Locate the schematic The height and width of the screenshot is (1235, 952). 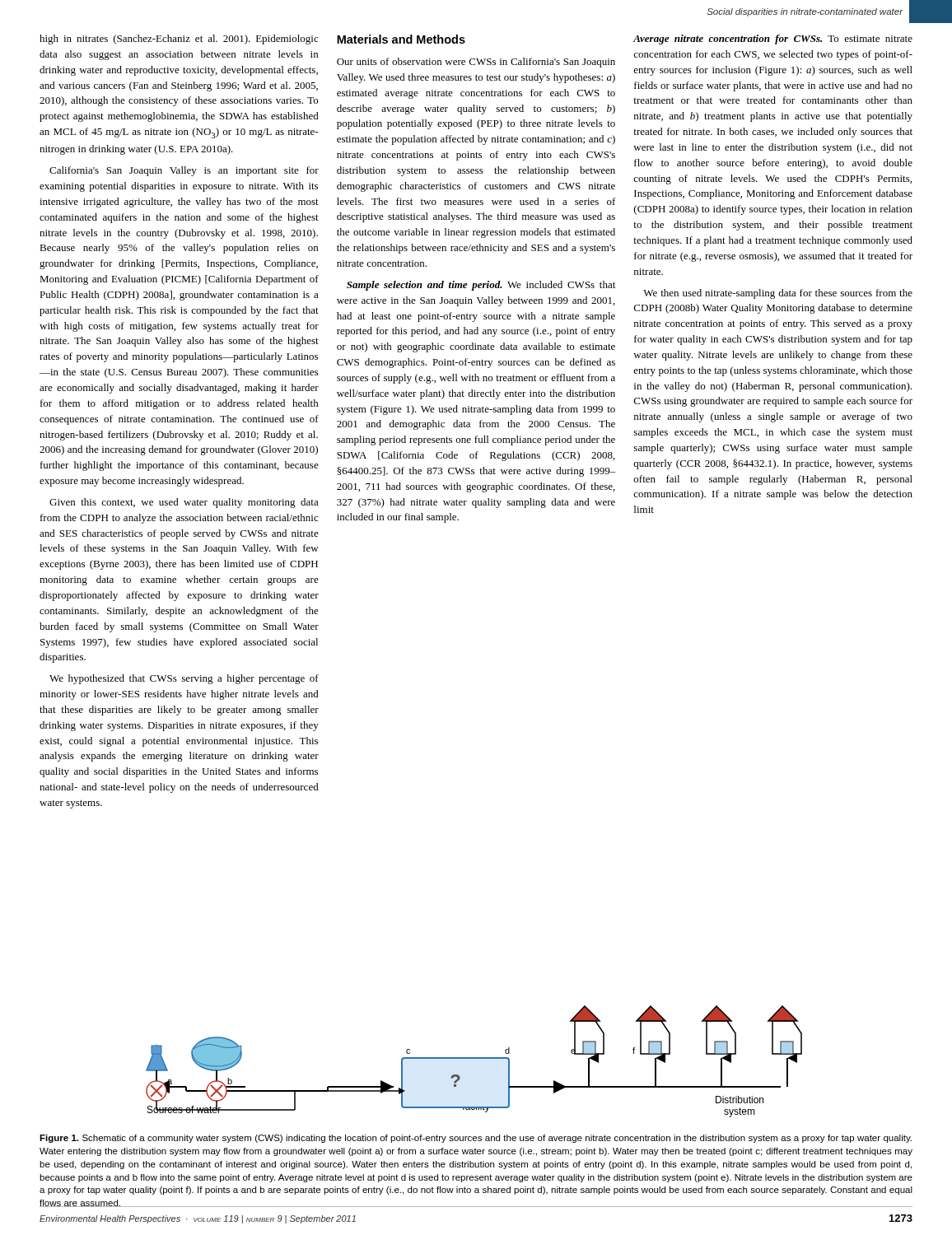click(476, 1046)
